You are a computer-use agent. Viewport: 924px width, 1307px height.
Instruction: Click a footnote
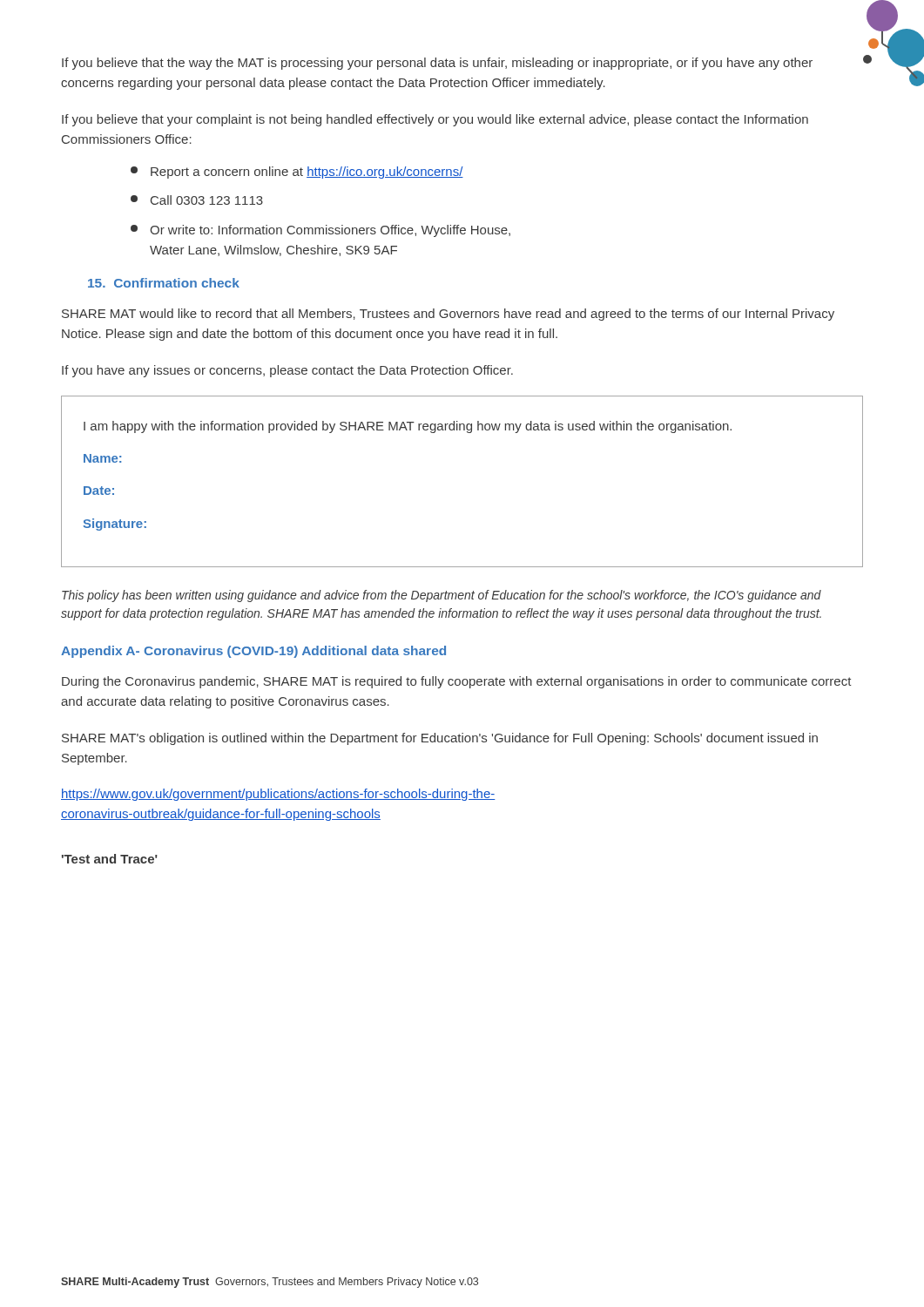pyautogui.click(x=442, y=604)
